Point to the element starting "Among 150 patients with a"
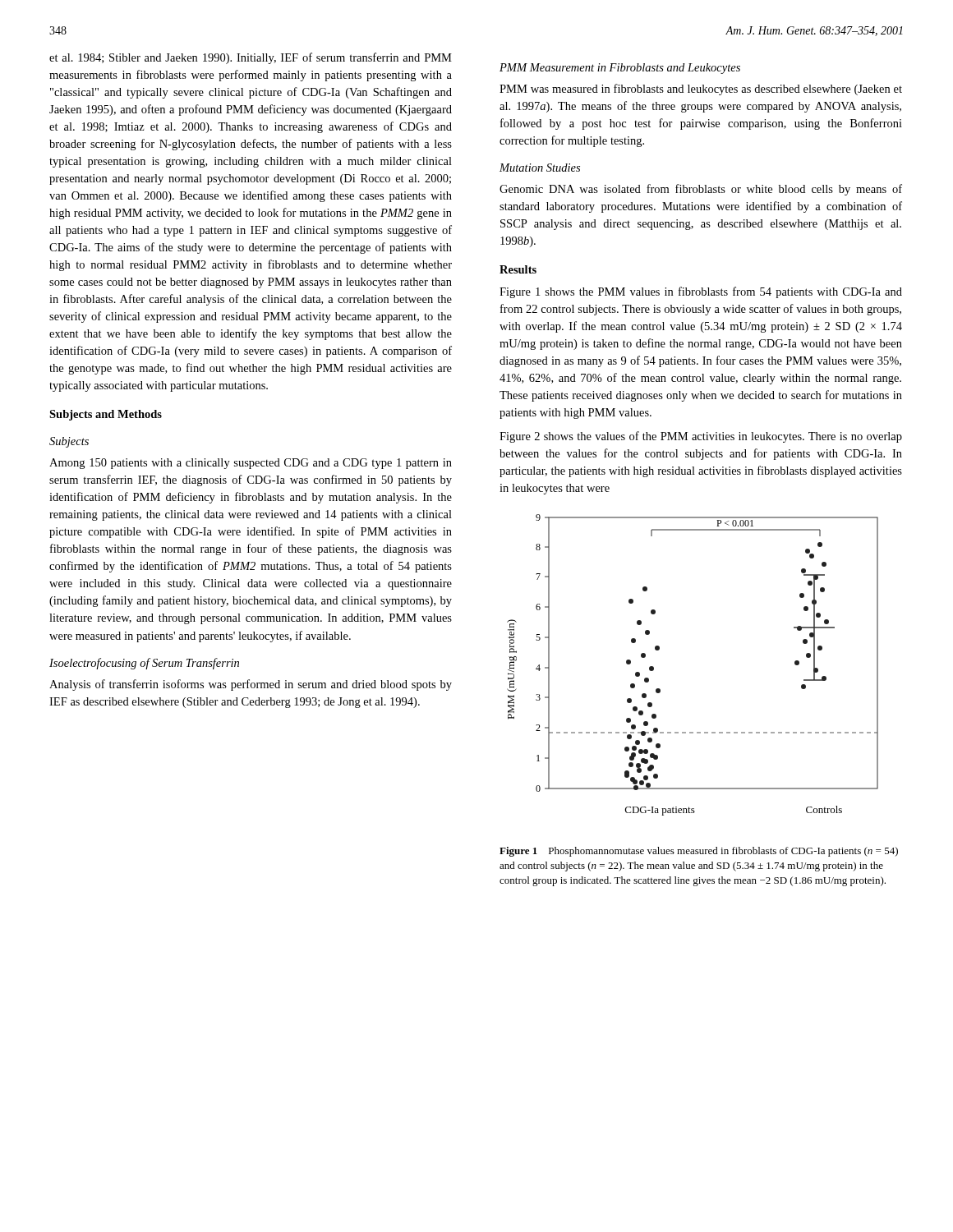Screen dimensions: 1232x953 (251, 549)
